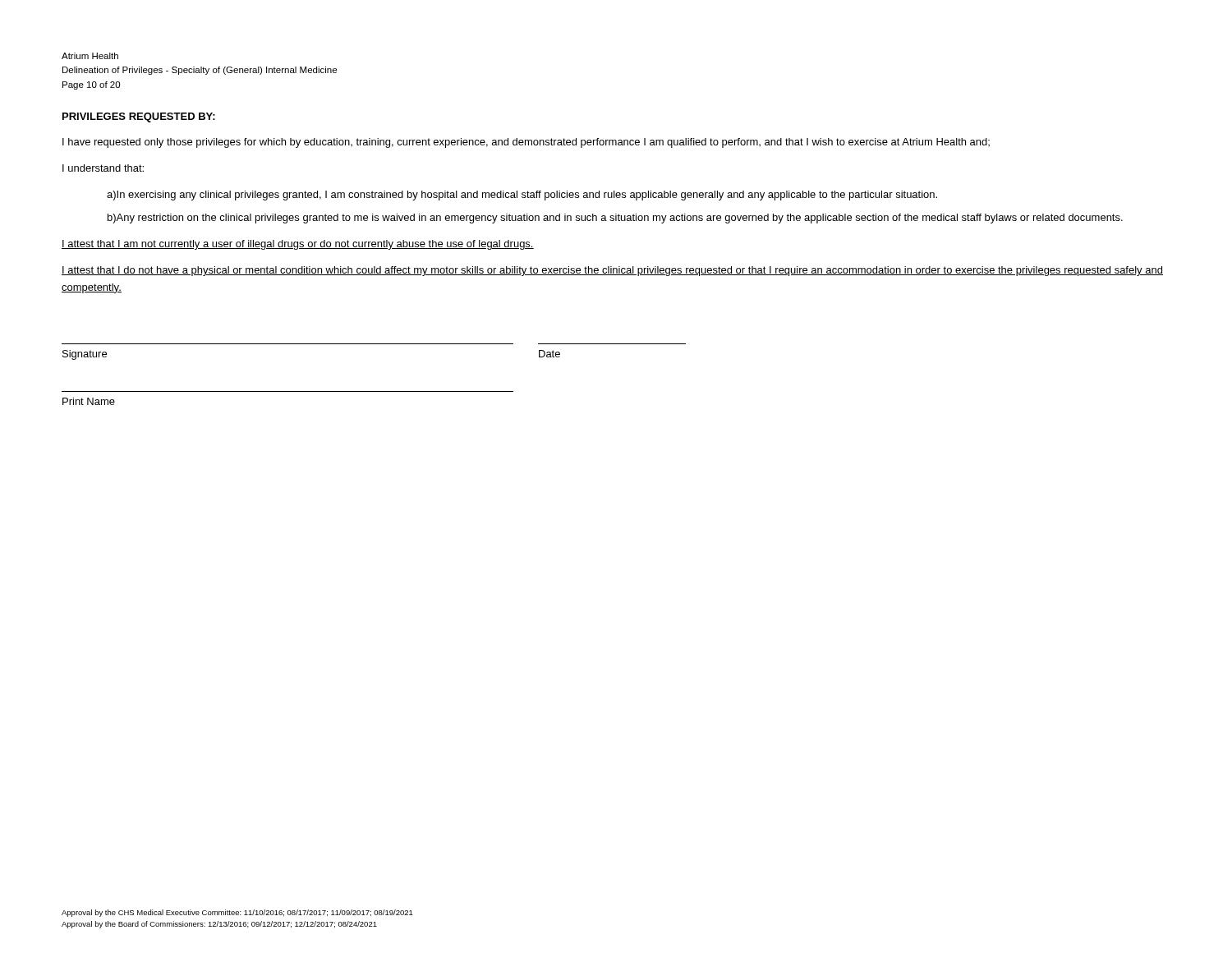The height and width of the screenshot is (953, 1232).
Task: Find "I understand that:" on this page
Action: tap(103, 168)
